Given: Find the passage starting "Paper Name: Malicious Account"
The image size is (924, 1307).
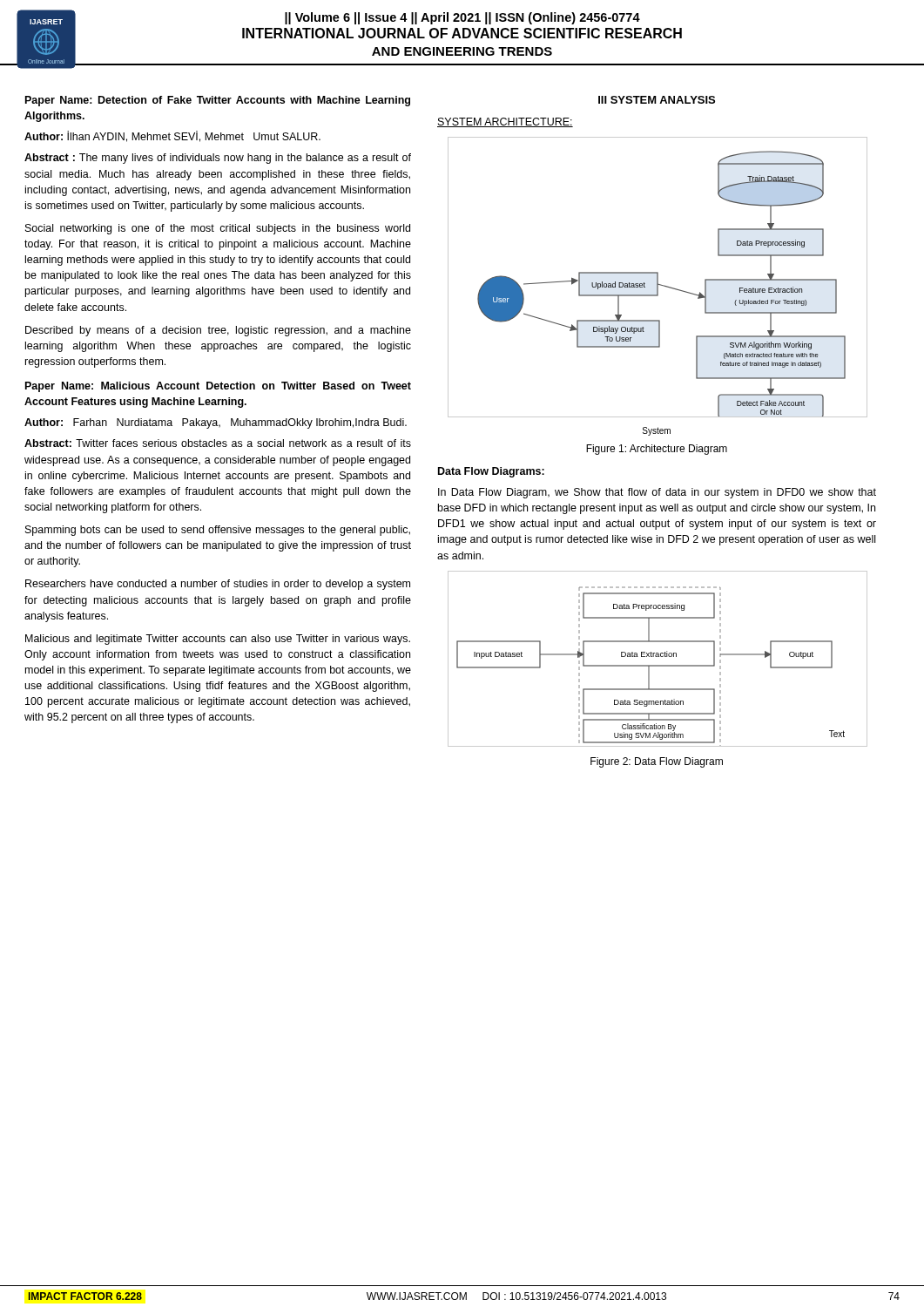Looking at the screenshot, I should (x=218, y=394).
